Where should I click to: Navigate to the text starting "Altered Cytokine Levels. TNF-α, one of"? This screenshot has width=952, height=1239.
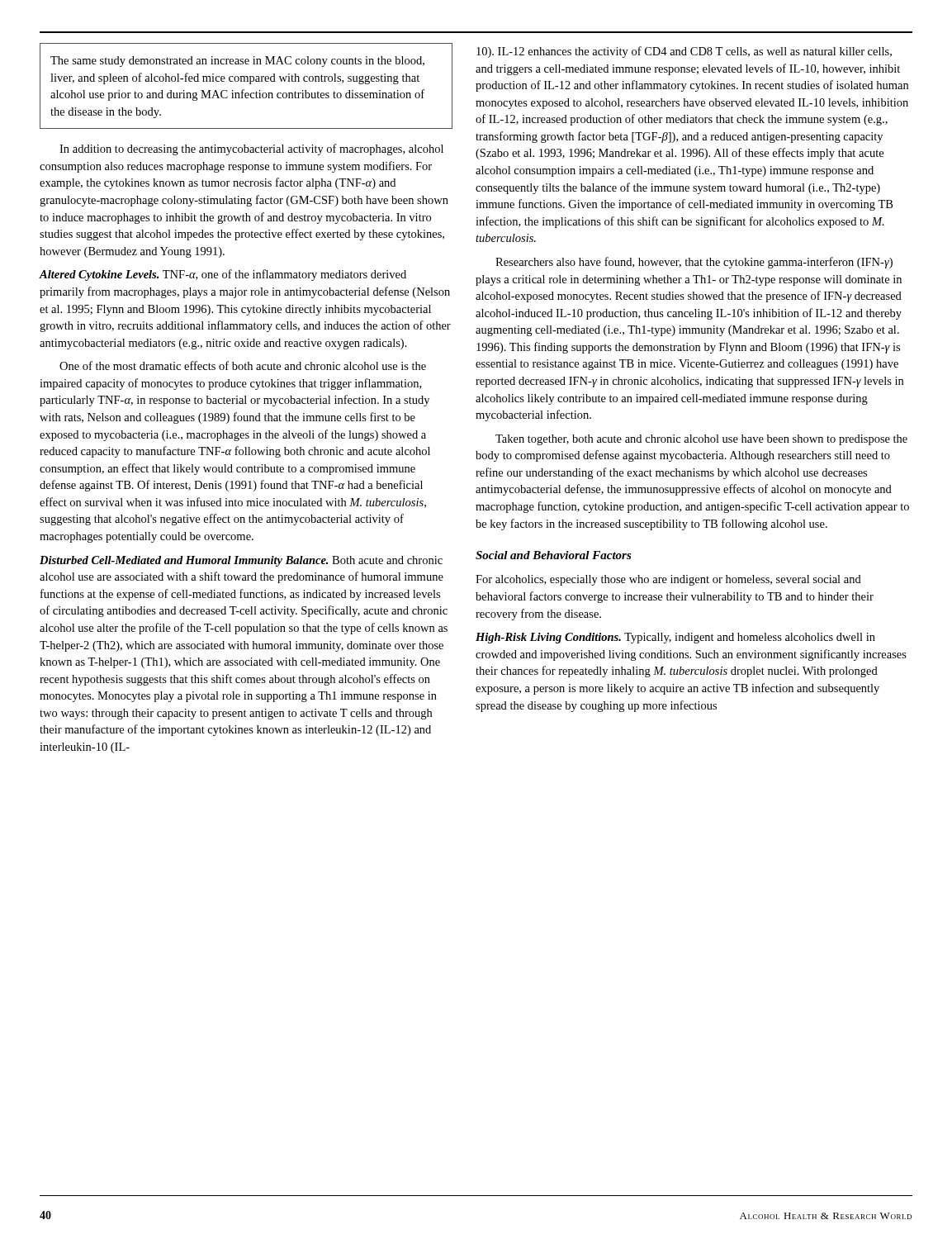246,309
